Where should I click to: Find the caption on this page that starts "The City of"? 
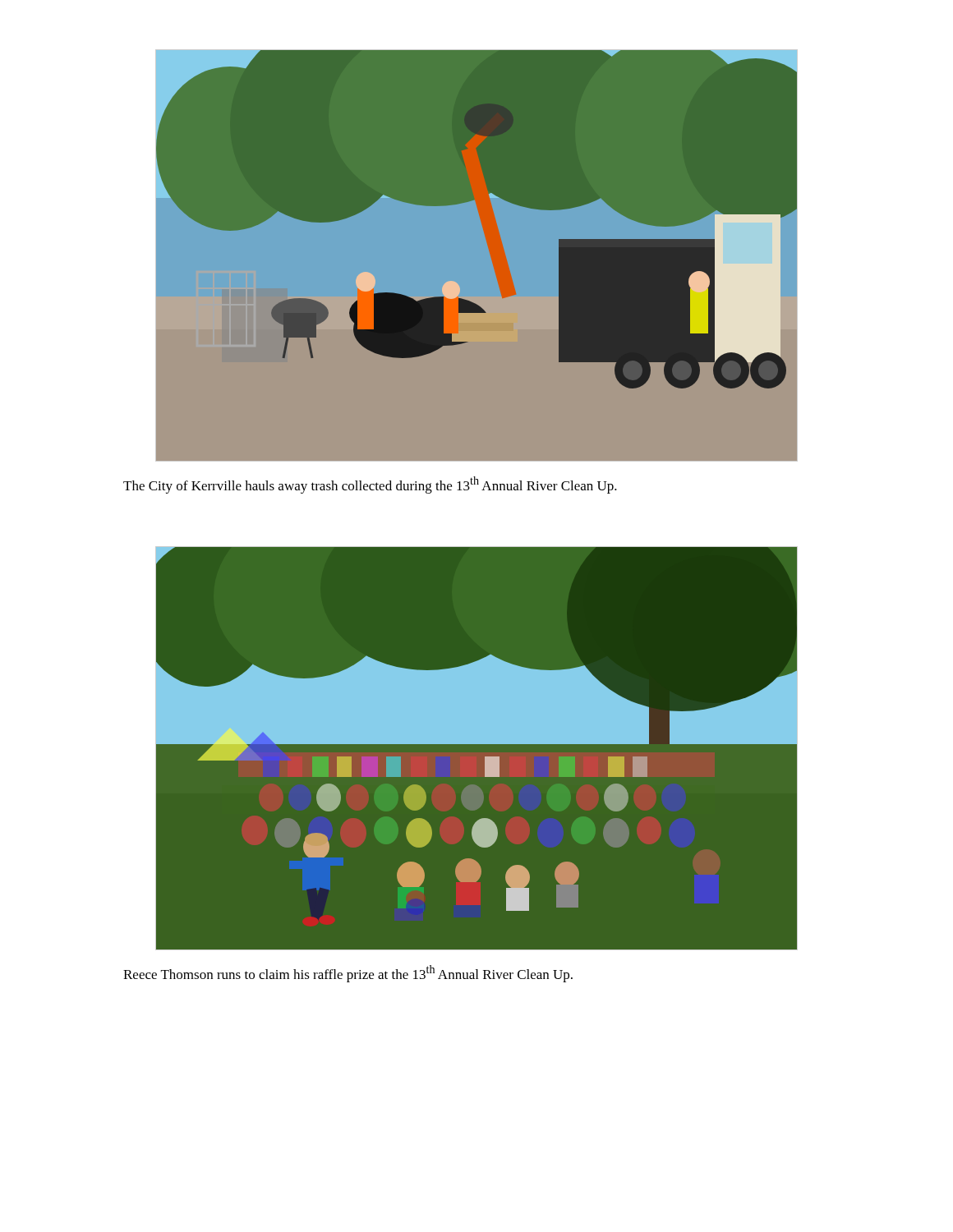[x=370, y=484]
